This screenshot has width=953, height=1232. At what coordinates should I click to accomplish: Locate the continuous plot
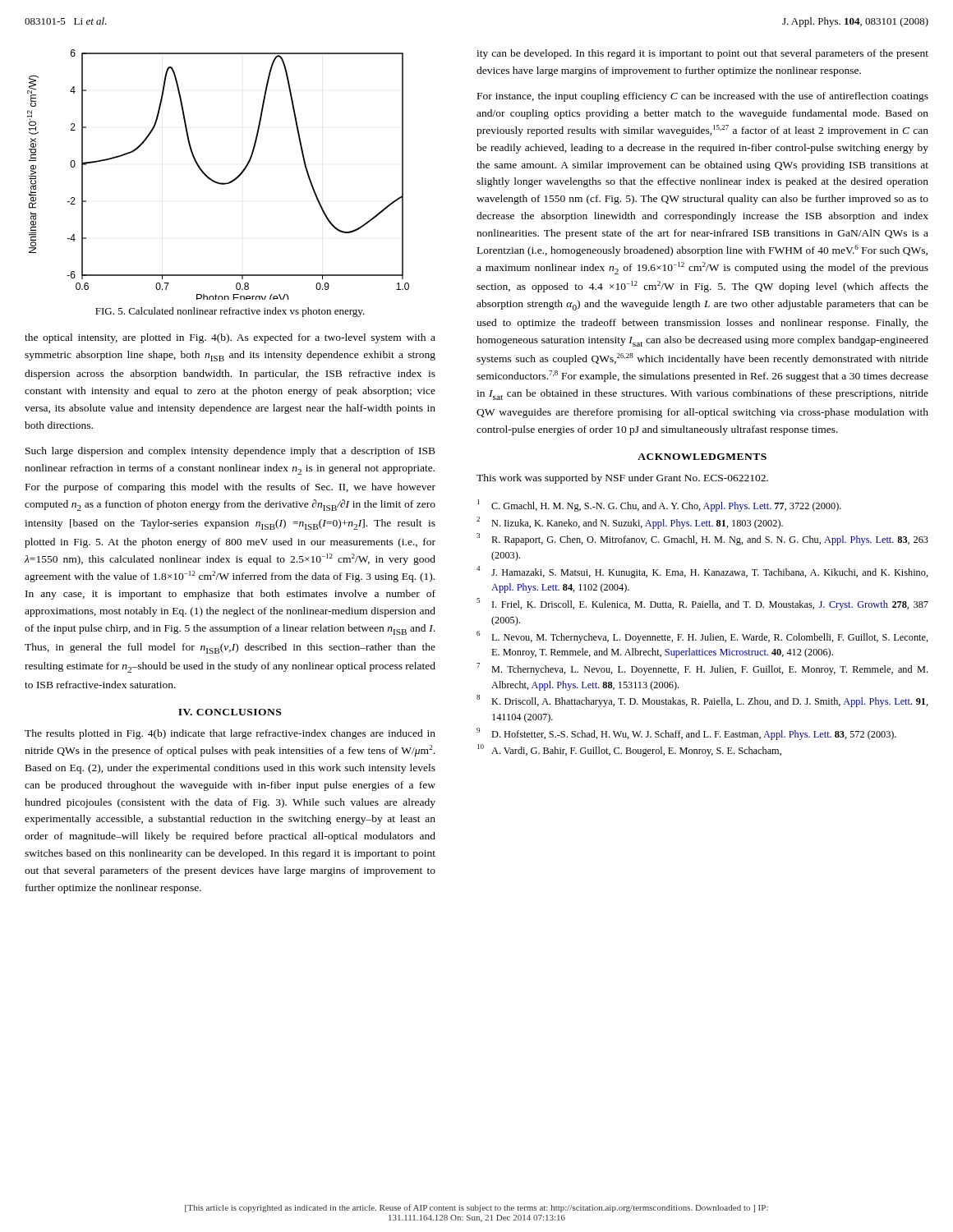pos(222,172)
